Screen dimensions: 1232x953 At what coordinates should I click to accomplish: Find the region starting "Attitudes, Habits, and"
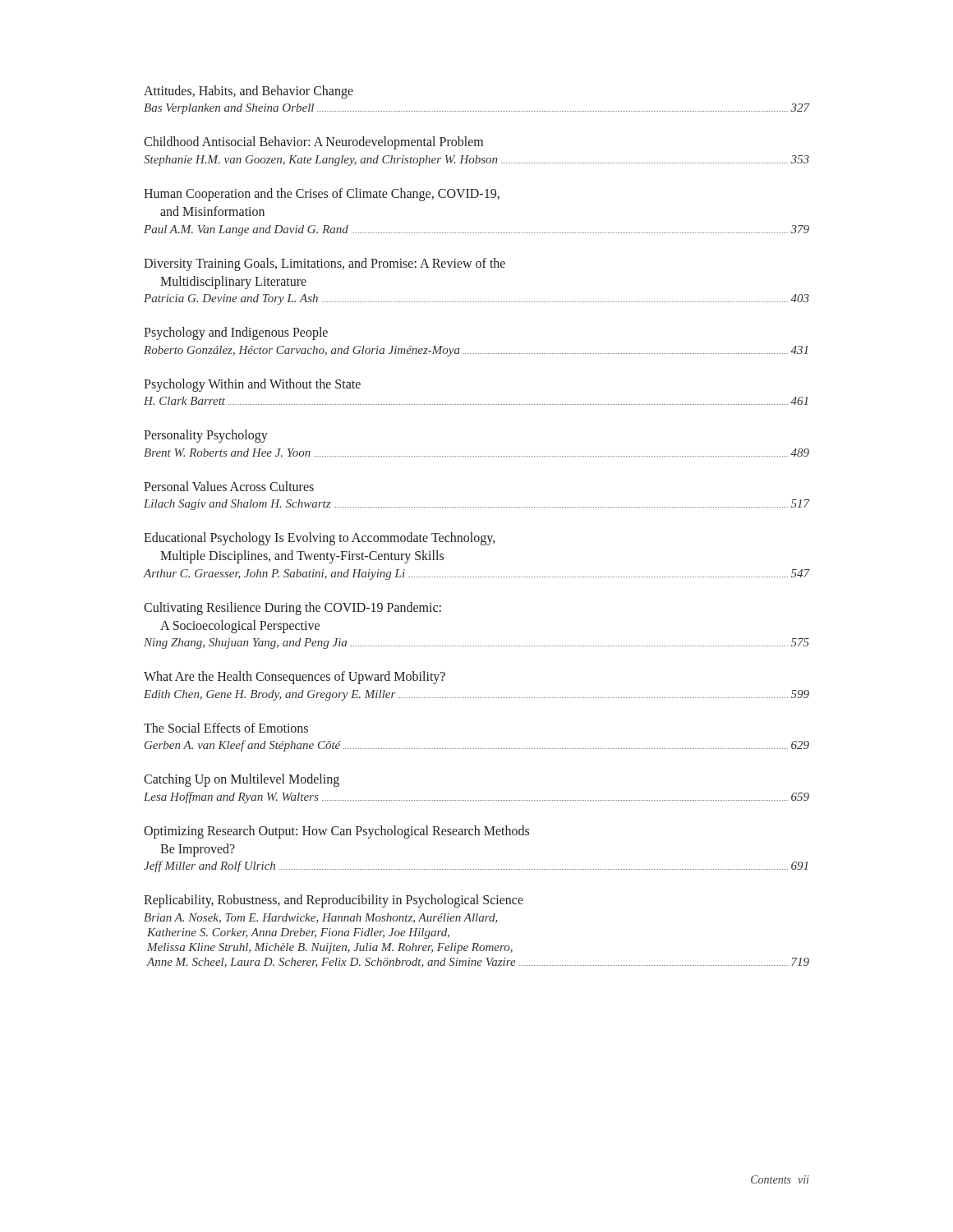coord(476,99)
